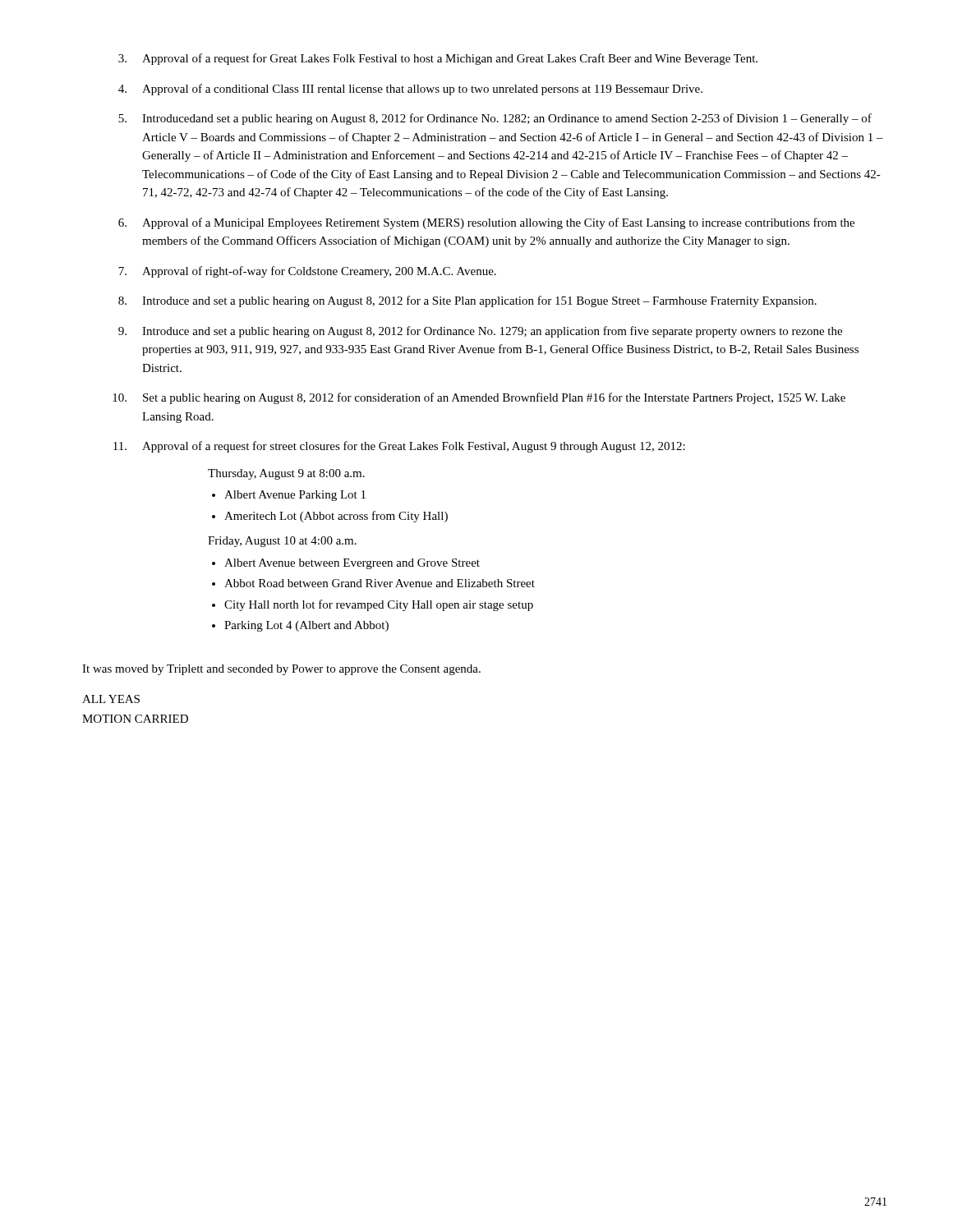This screenshot has width=953, height=1232.
Task: Navigate to the text block starting "7. Approval of right-of-way"
Action: (485, 271)
